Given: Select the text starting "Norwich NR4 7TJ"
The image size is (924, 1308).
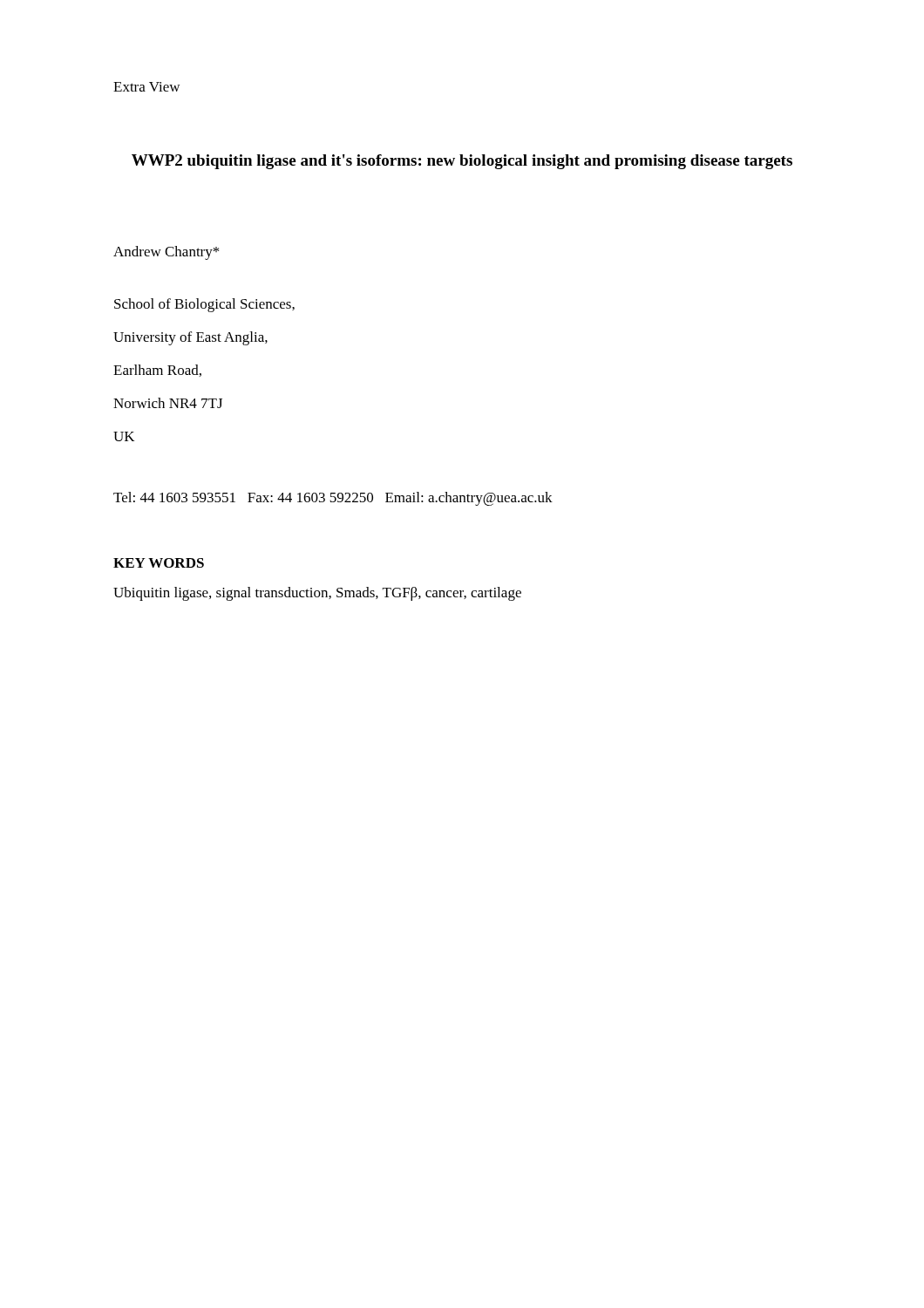Looking at the screenshot, I should tap(168, 403).
